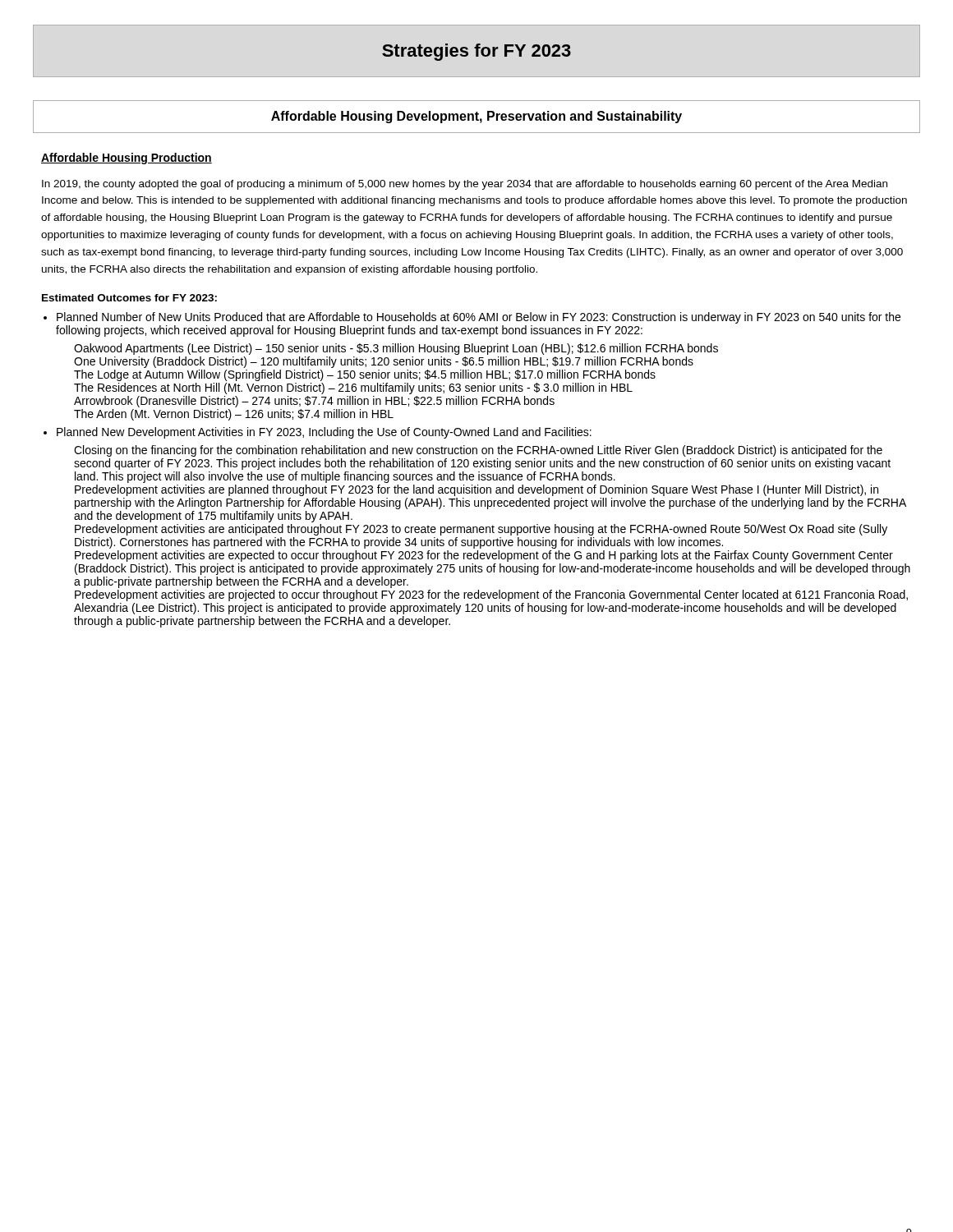The image size is (953, 1232).
Task: Click on the section header that says "Affordable Housing Production"
Action: pos(127,159)
